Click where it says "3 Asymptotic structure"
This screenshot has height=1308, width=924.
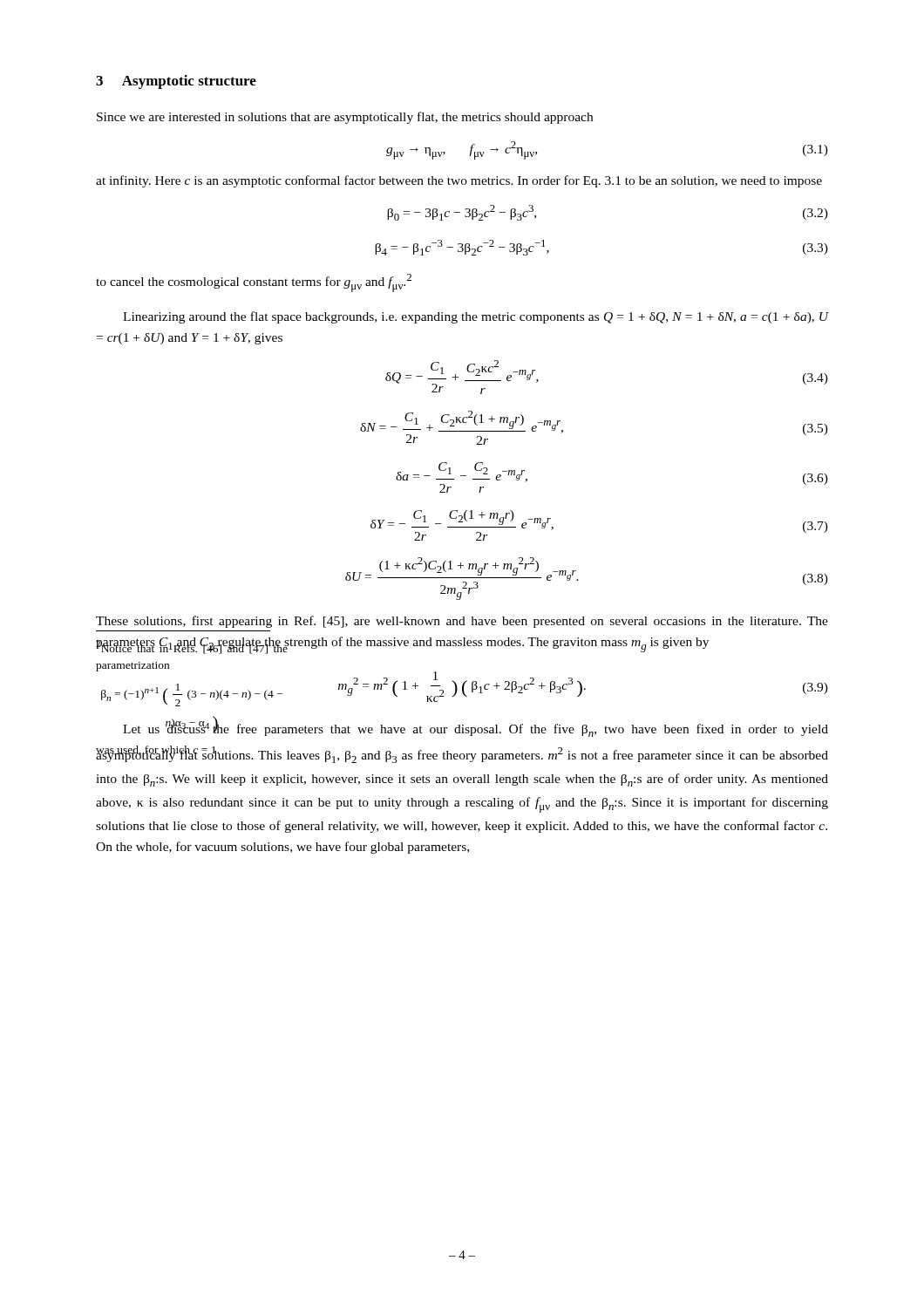click(176, 81)
